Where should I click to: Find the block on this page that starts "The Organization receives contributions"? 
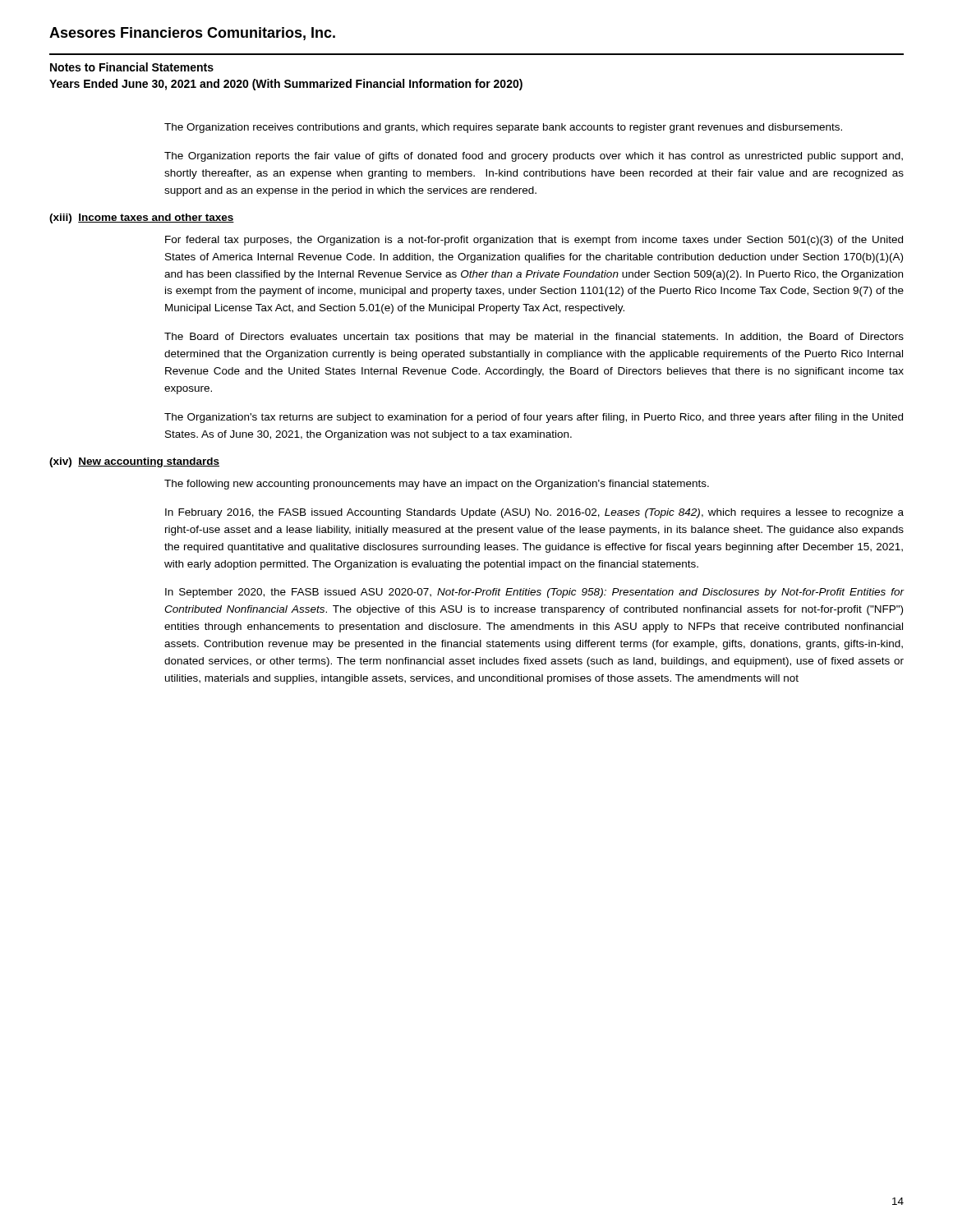(504, 127)
